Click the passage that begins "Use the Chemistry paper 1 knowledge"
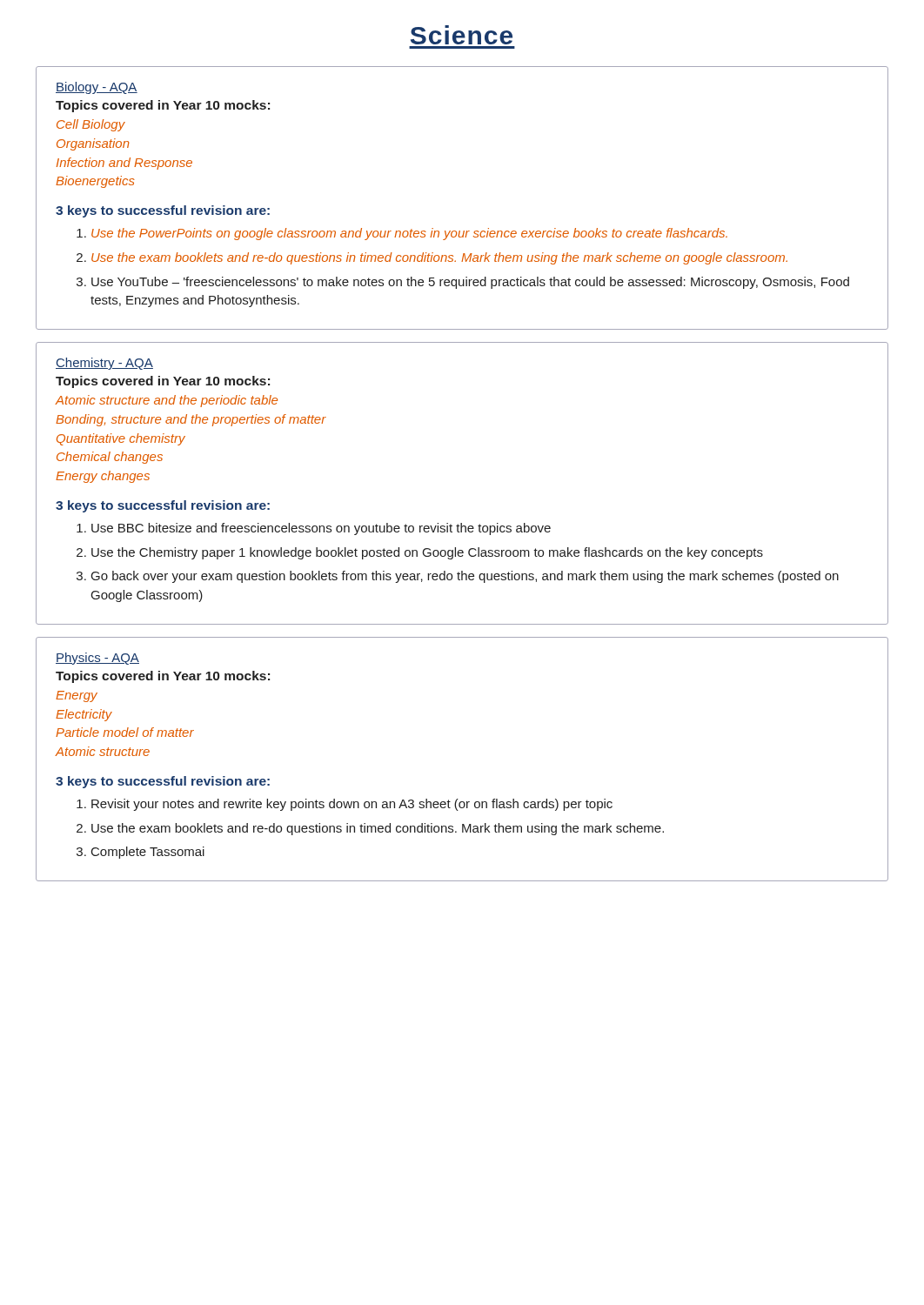The width and height of the screenshot is (924, 1305). [x=427, y=552]
